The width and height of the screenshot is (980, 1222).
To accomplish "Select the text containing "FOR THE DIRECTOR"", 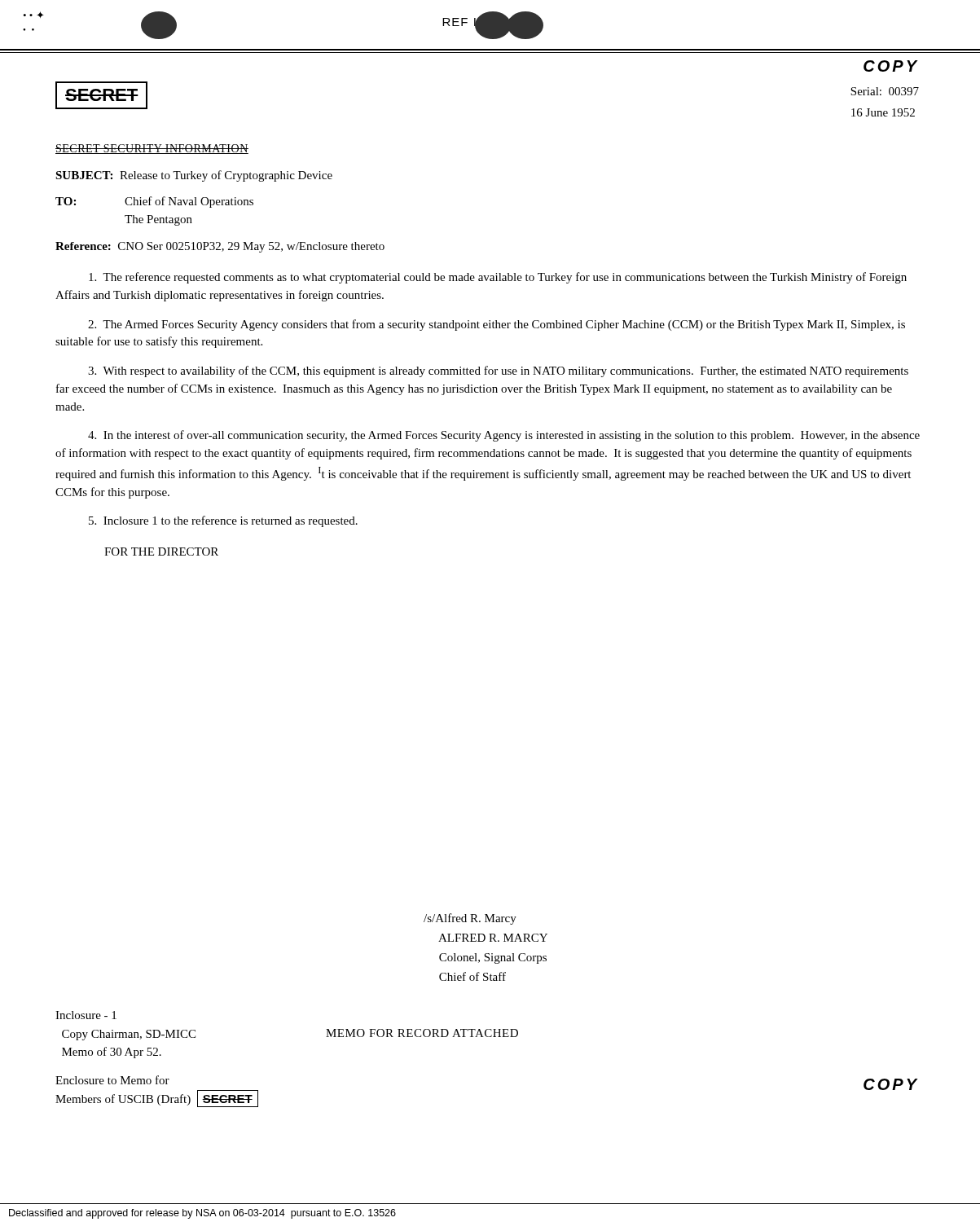I will coord(161,552).
